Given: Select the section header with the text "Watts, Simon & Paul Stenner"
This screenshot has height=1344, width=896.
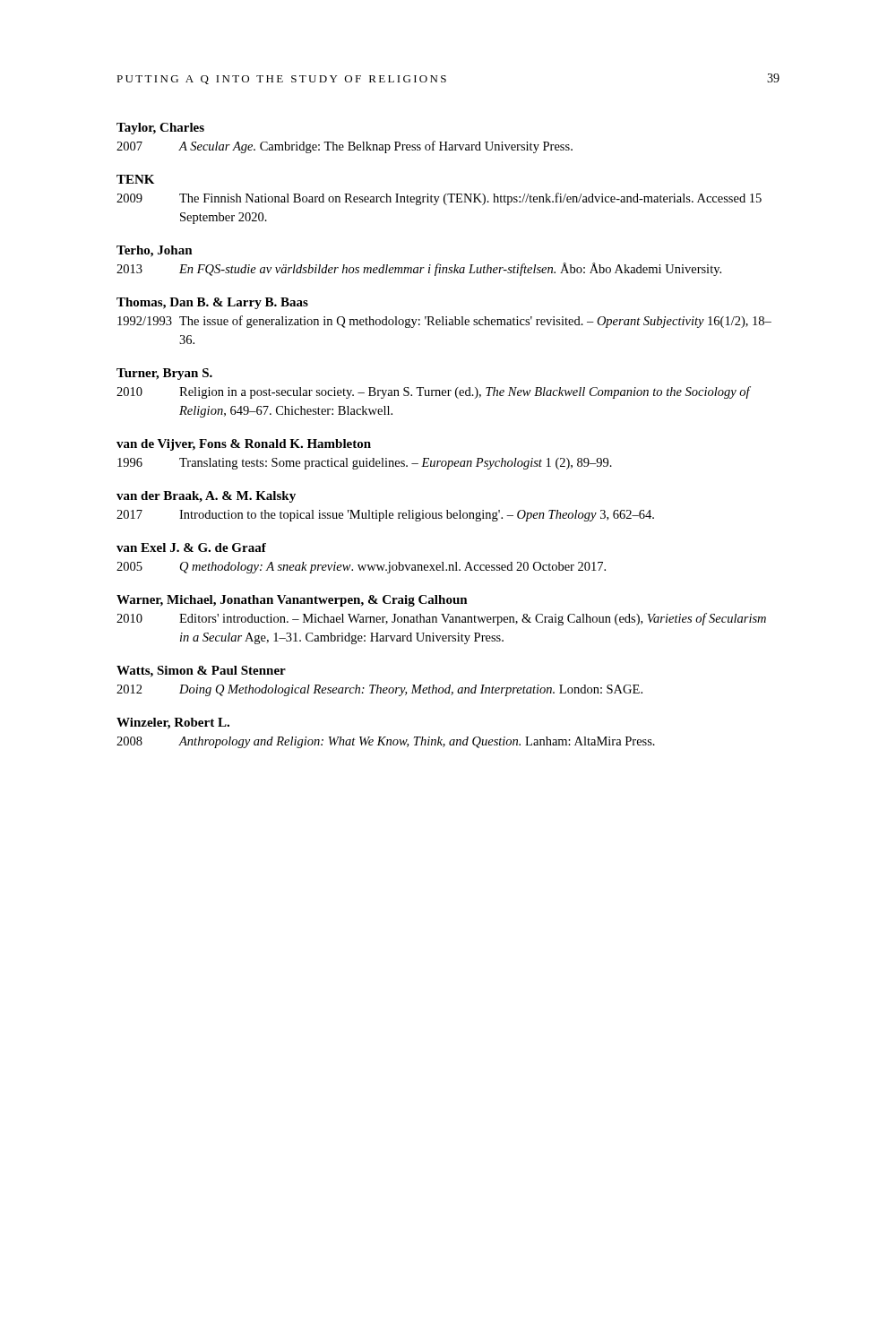Looking at the screenshot, I should pos(201,670).
